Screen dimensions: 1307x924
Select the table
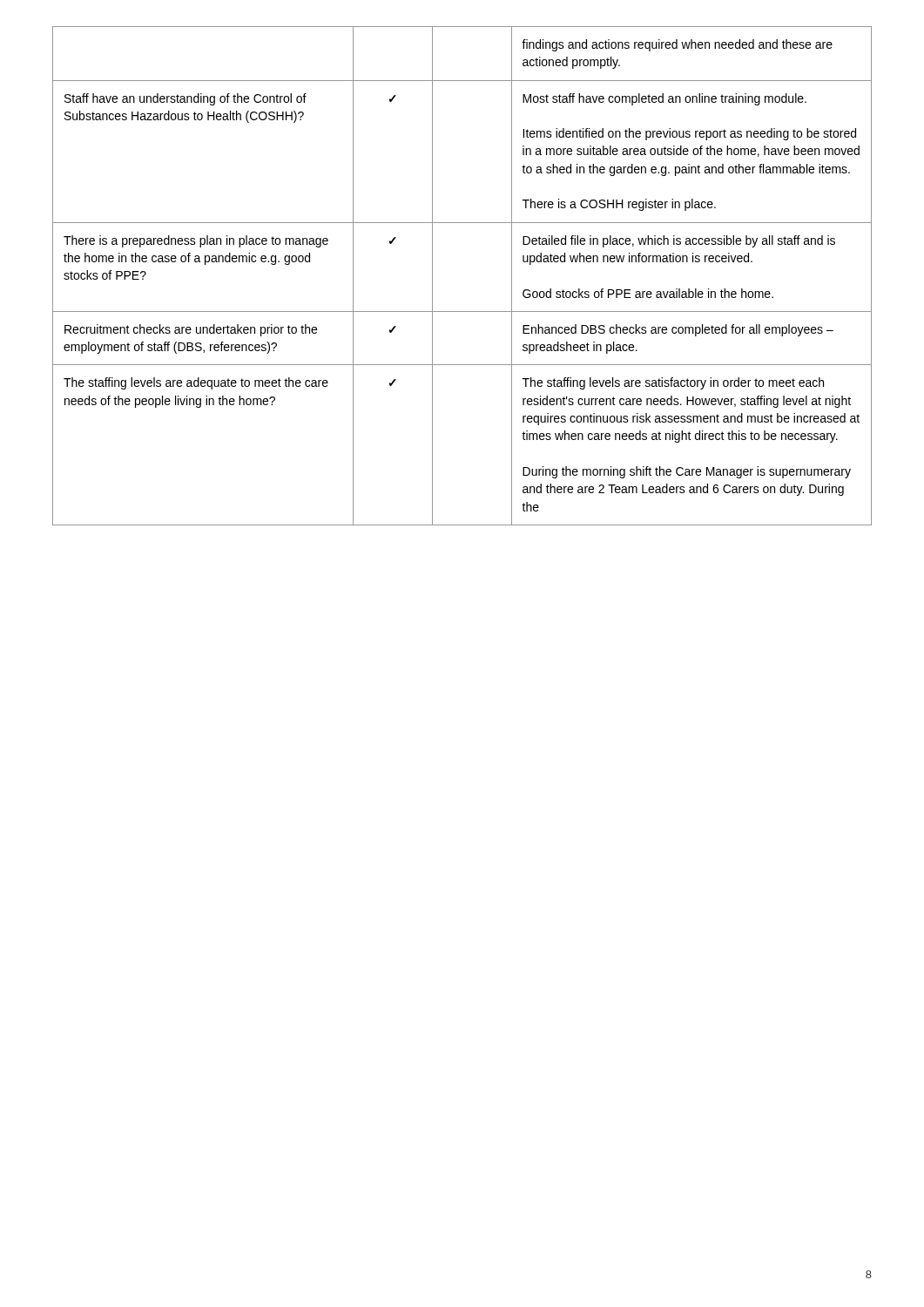tap(462, 276)
